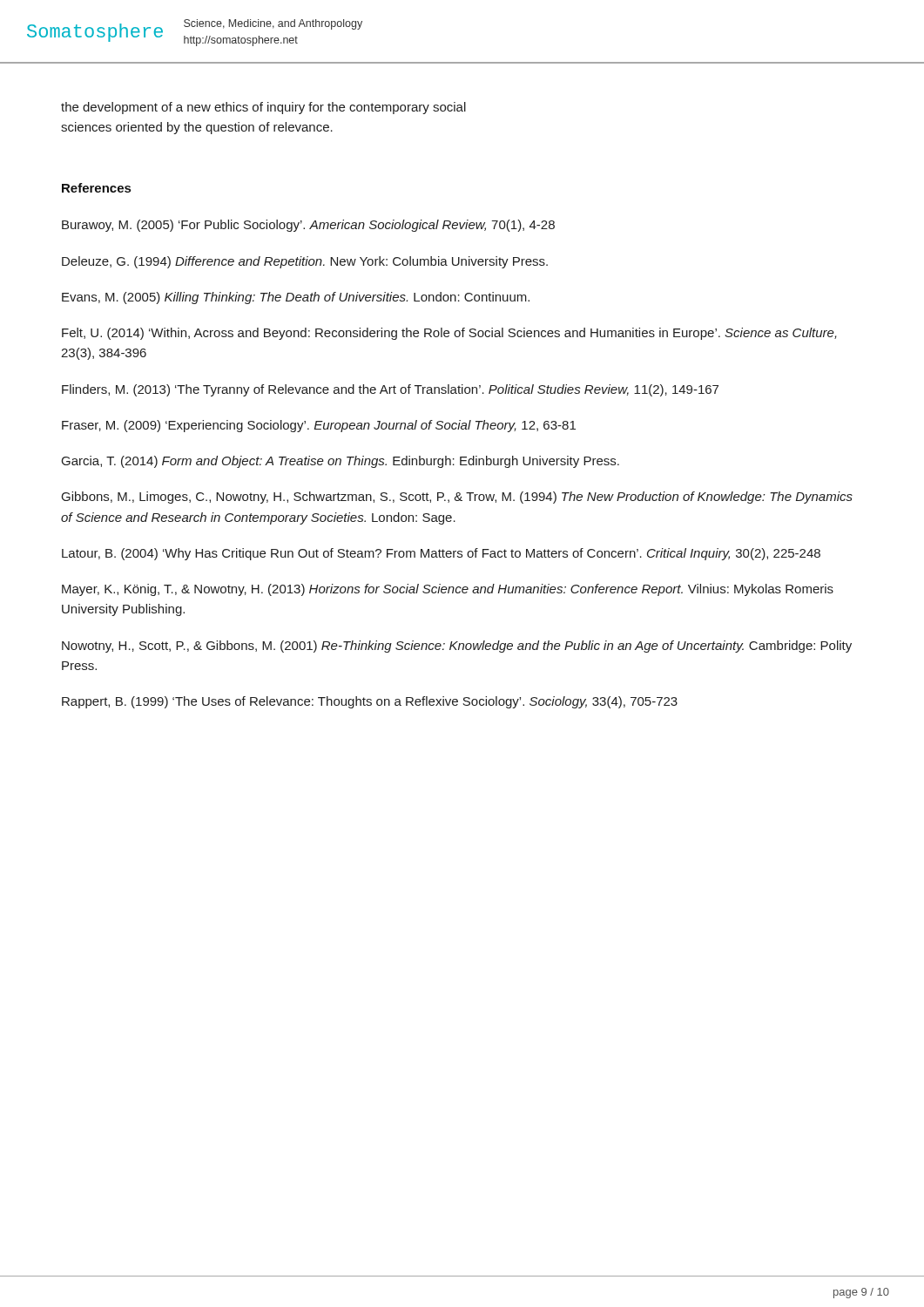Locate the text starting "Rappert, B. (1999) ‘The Uses"
This screenshot has width=924, height=1307.
[369, 701]
